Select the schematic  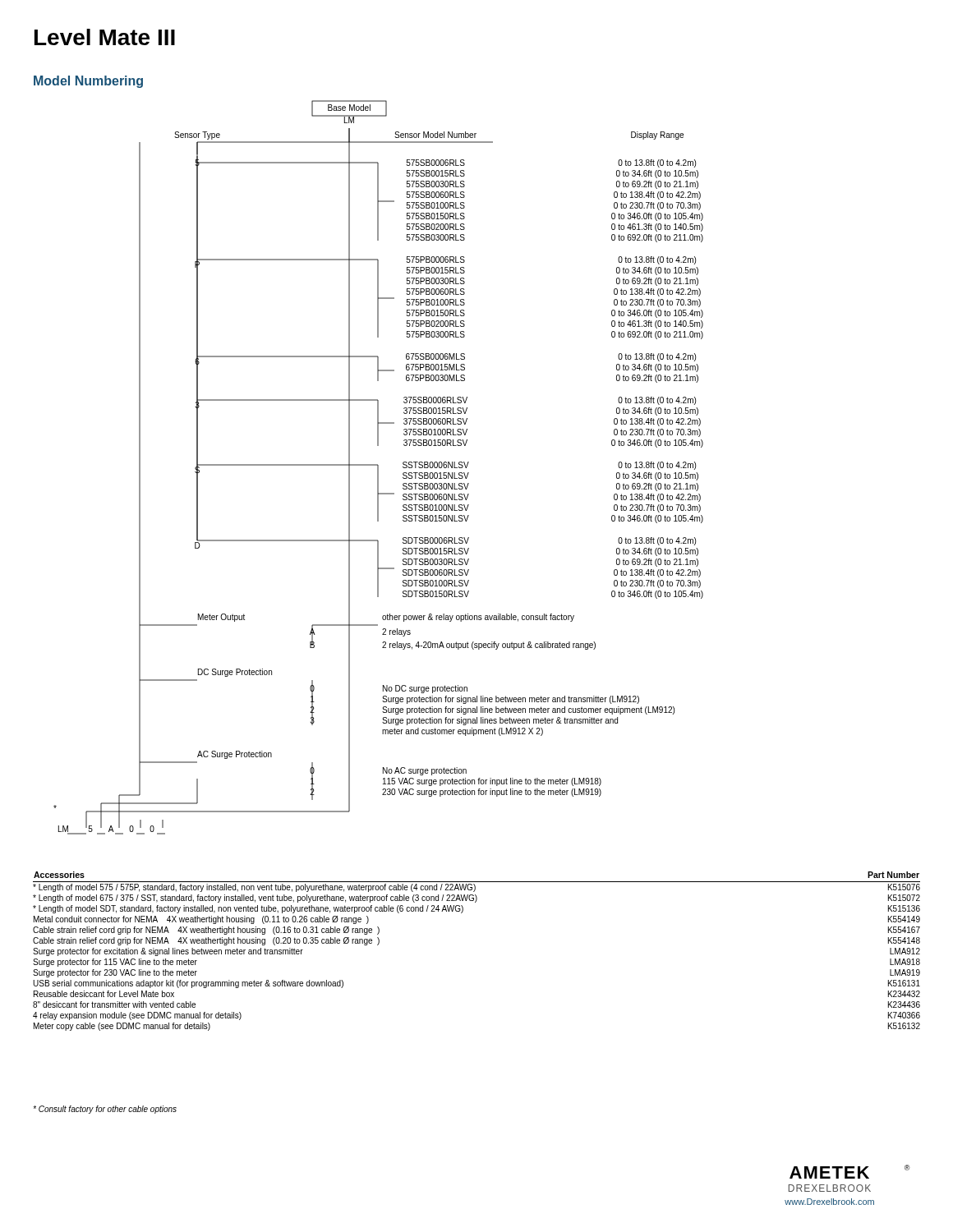(x=476, y=480)
